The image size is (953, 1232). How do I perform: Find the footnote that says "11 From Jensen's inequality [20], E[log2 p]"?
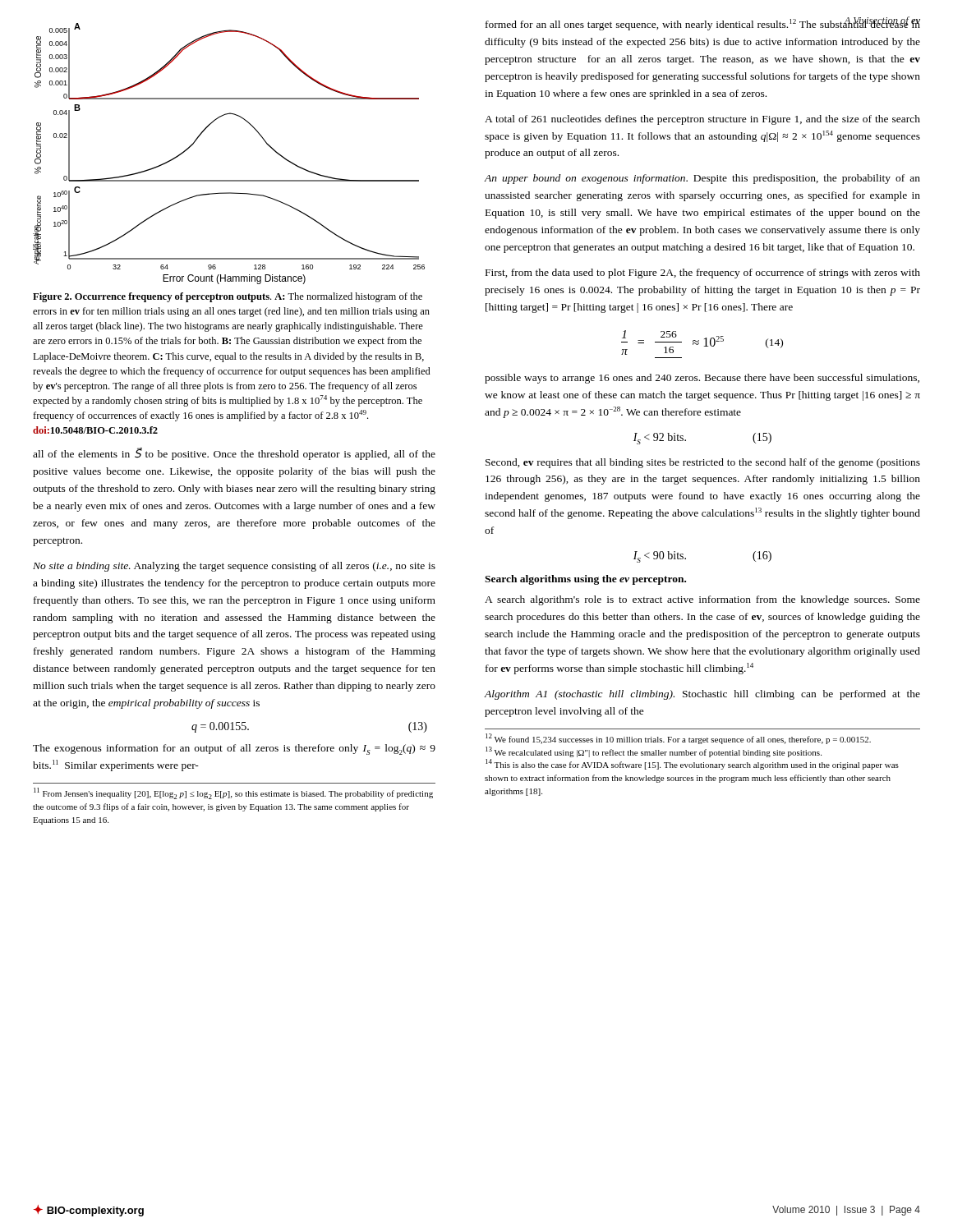(233, 805)
